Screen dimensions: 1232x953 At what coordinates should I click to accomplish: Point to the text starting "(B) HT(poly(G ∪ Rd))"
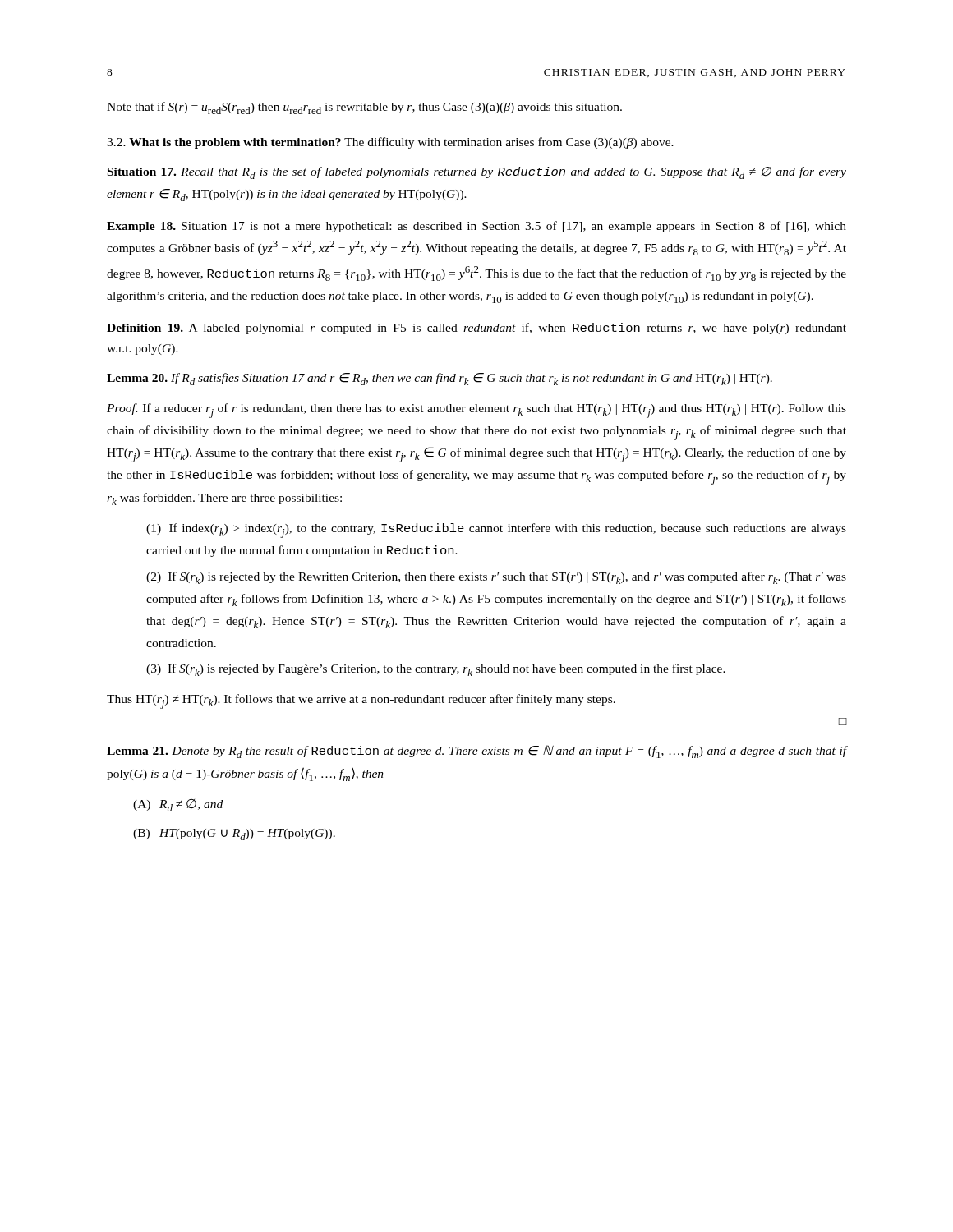(234, 834)
